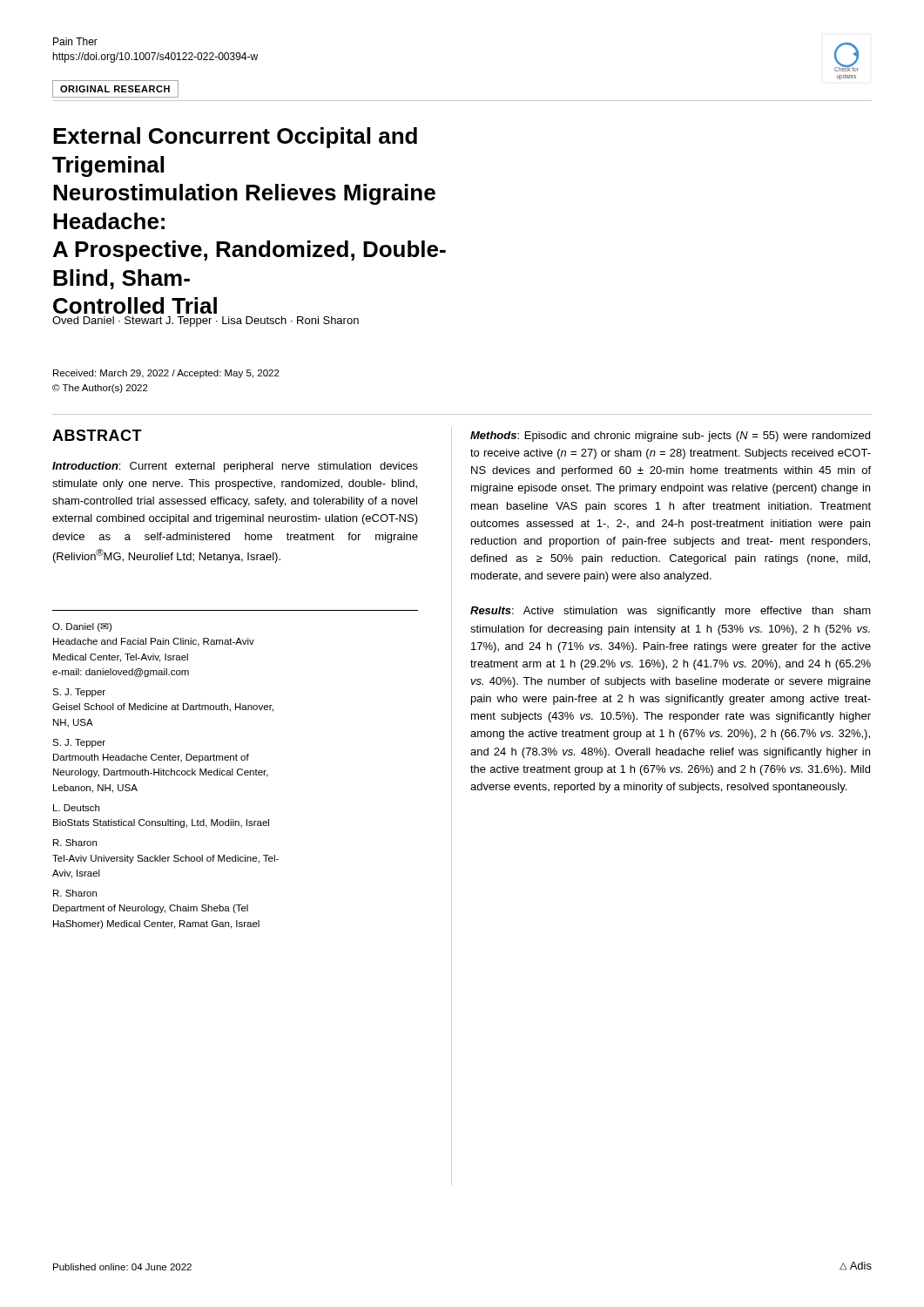Find the text block that reads "Methods: Episodic and chronic migraine sub-"

(x=671, y=611)
